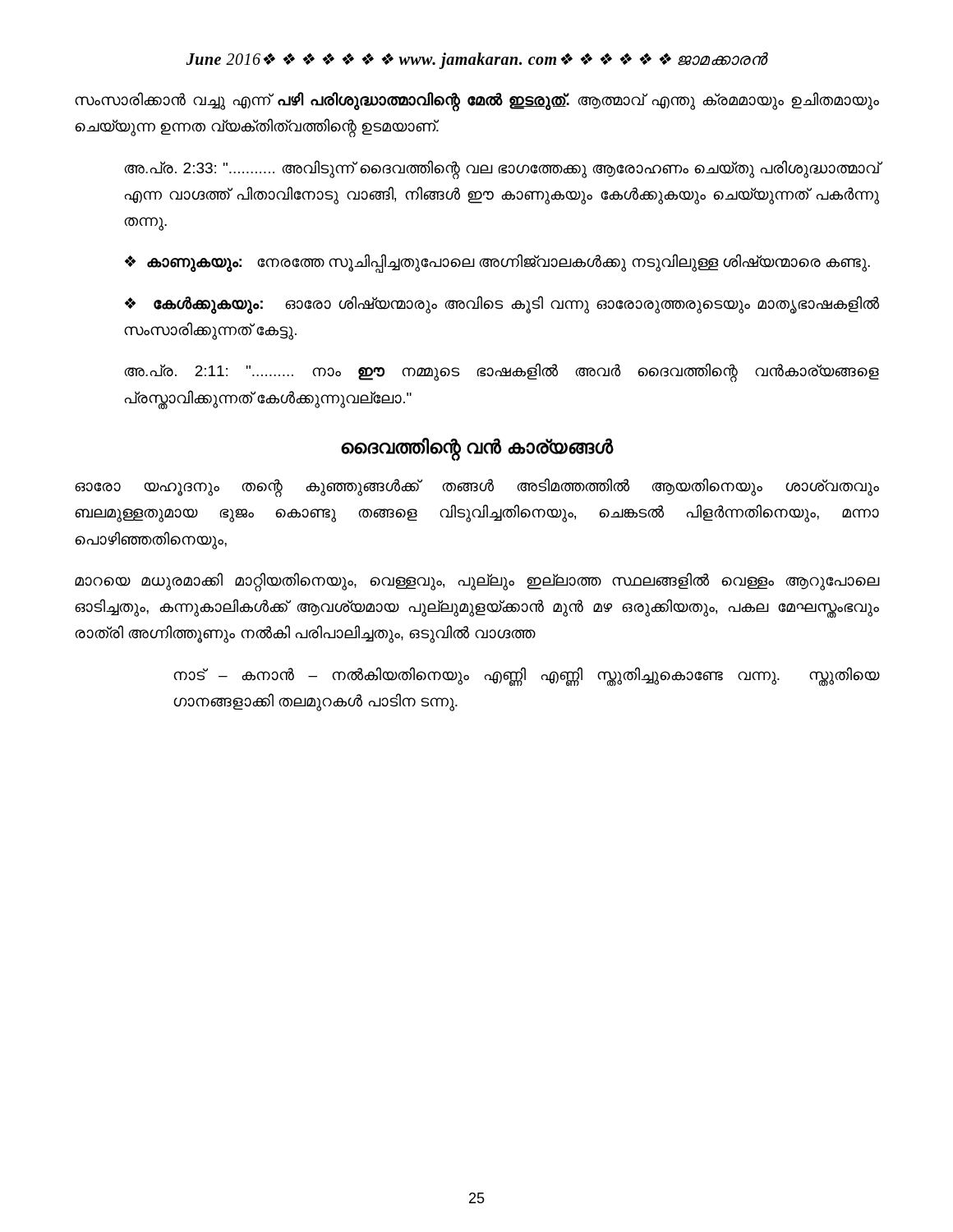The width and height of the screenshot is (953, 1232).
Task: Select the text block with the text "നാട് – കനാൻ –"
Action: (526, 688)
